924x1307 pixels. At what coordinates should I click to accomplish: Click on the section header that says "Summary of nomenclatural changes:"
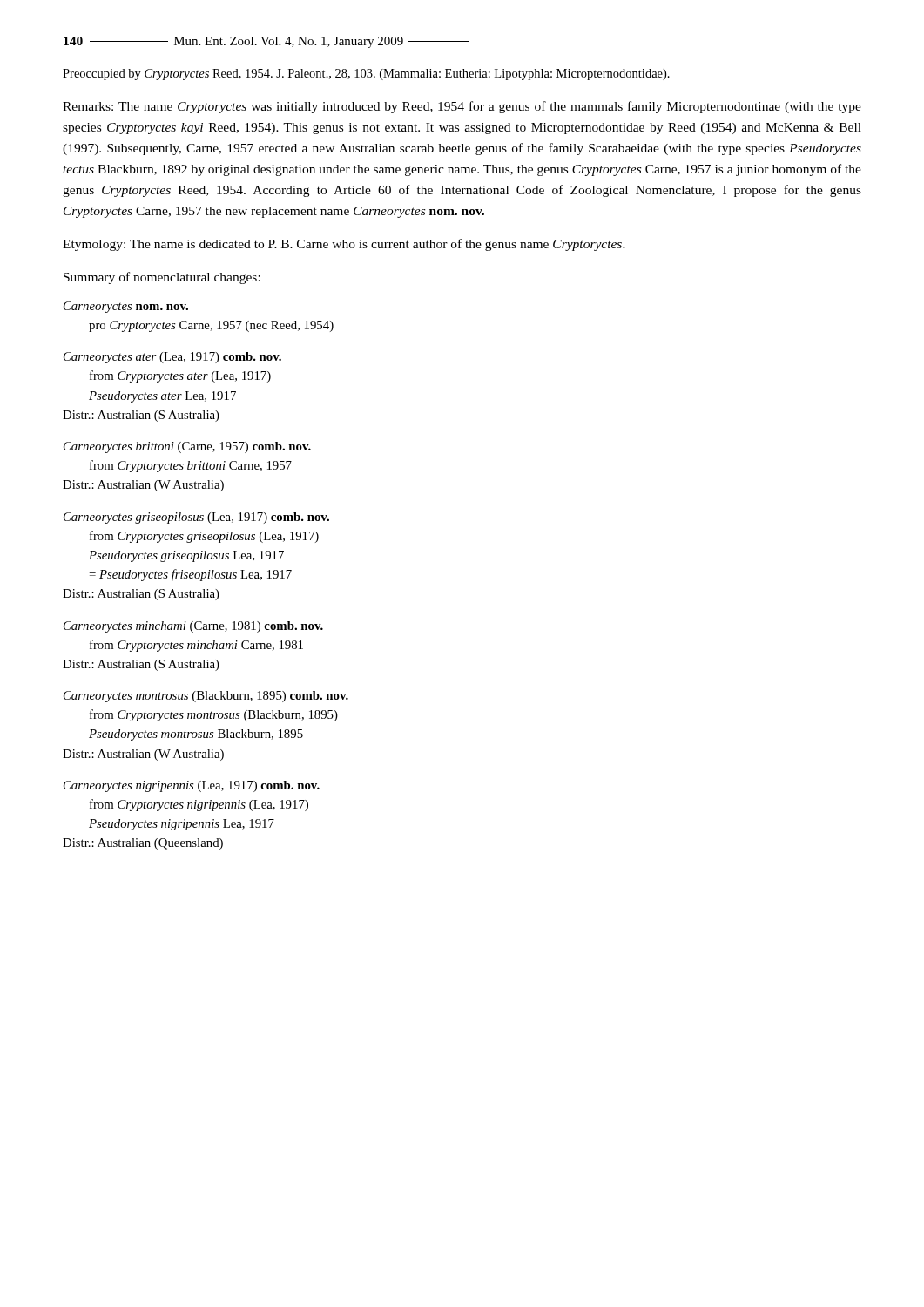(x=162, y=276)
